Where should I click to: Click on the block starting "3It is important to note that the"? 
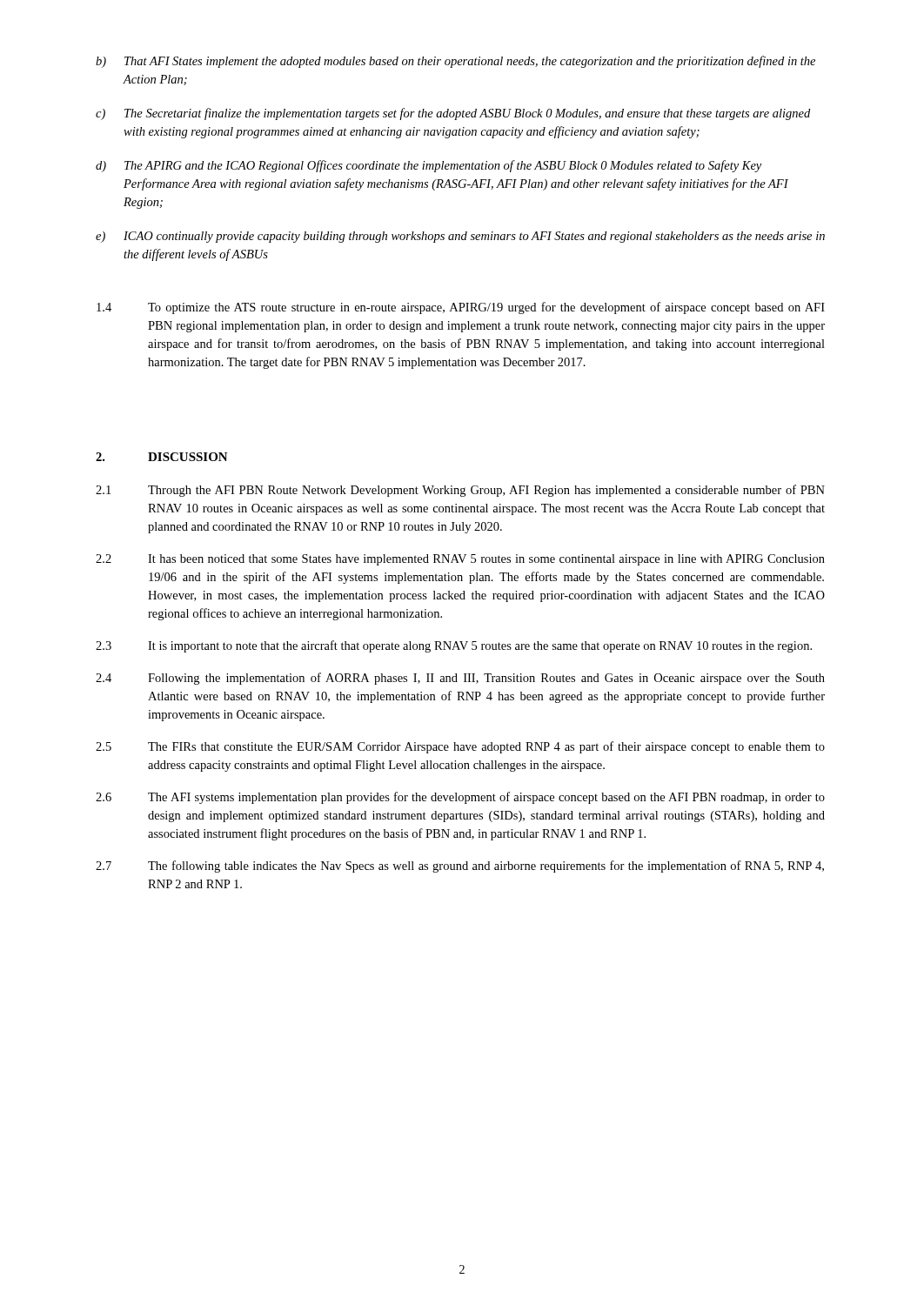[460, 646]
